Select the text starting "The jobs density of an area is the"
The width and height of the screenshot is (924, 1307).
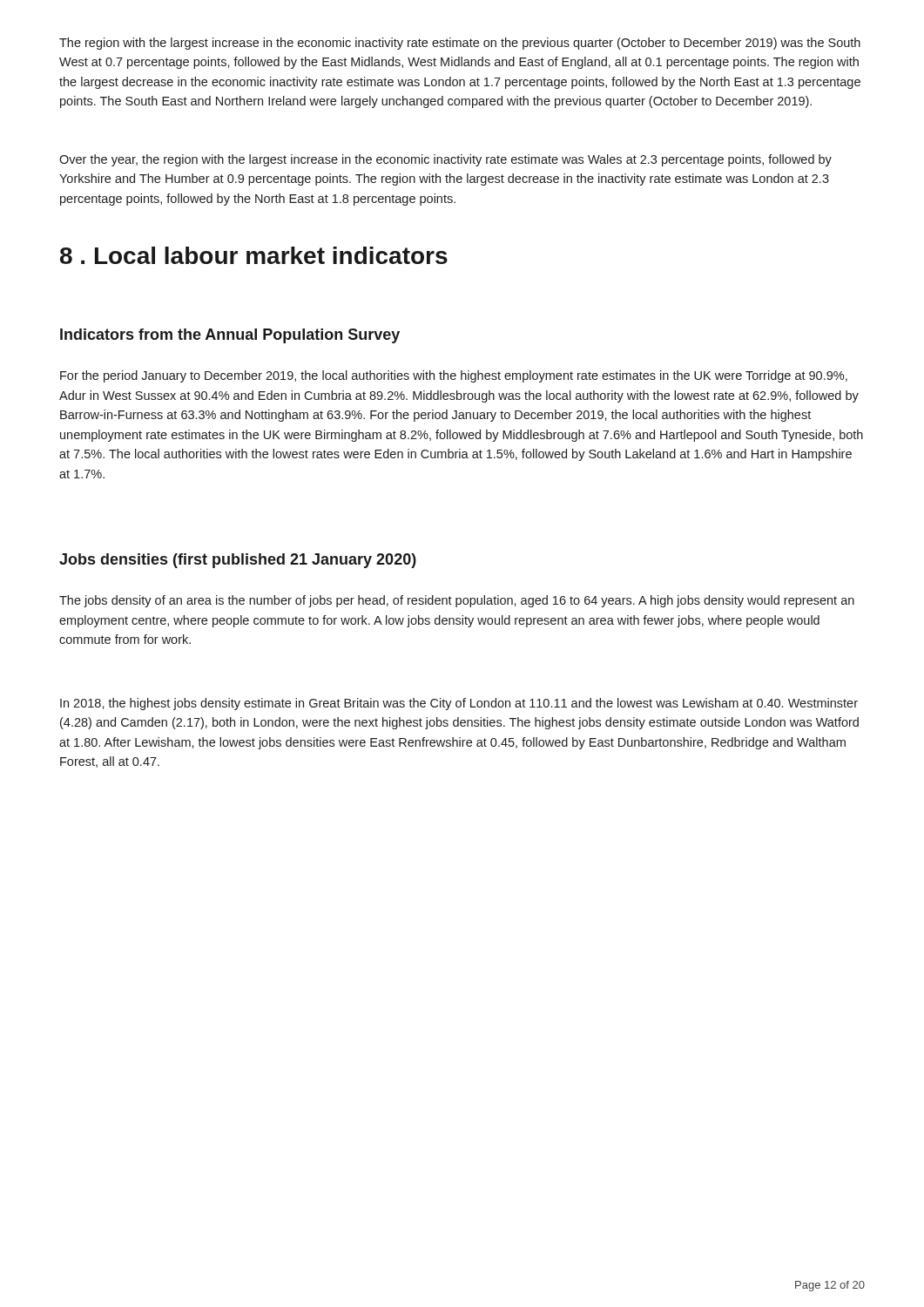[457, 620]
